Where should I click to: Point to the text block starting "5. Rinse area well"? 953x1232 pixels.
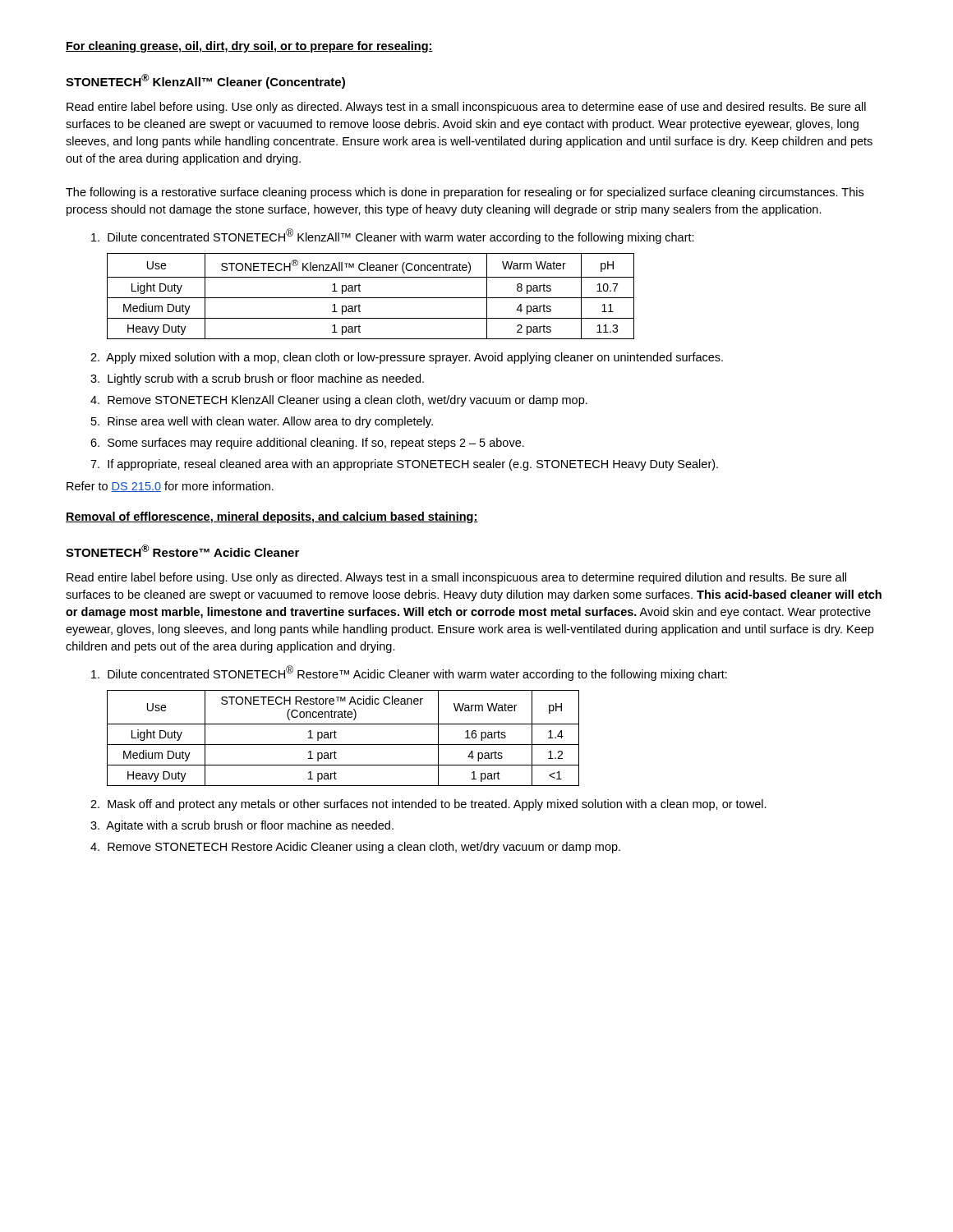click(262, 421)
